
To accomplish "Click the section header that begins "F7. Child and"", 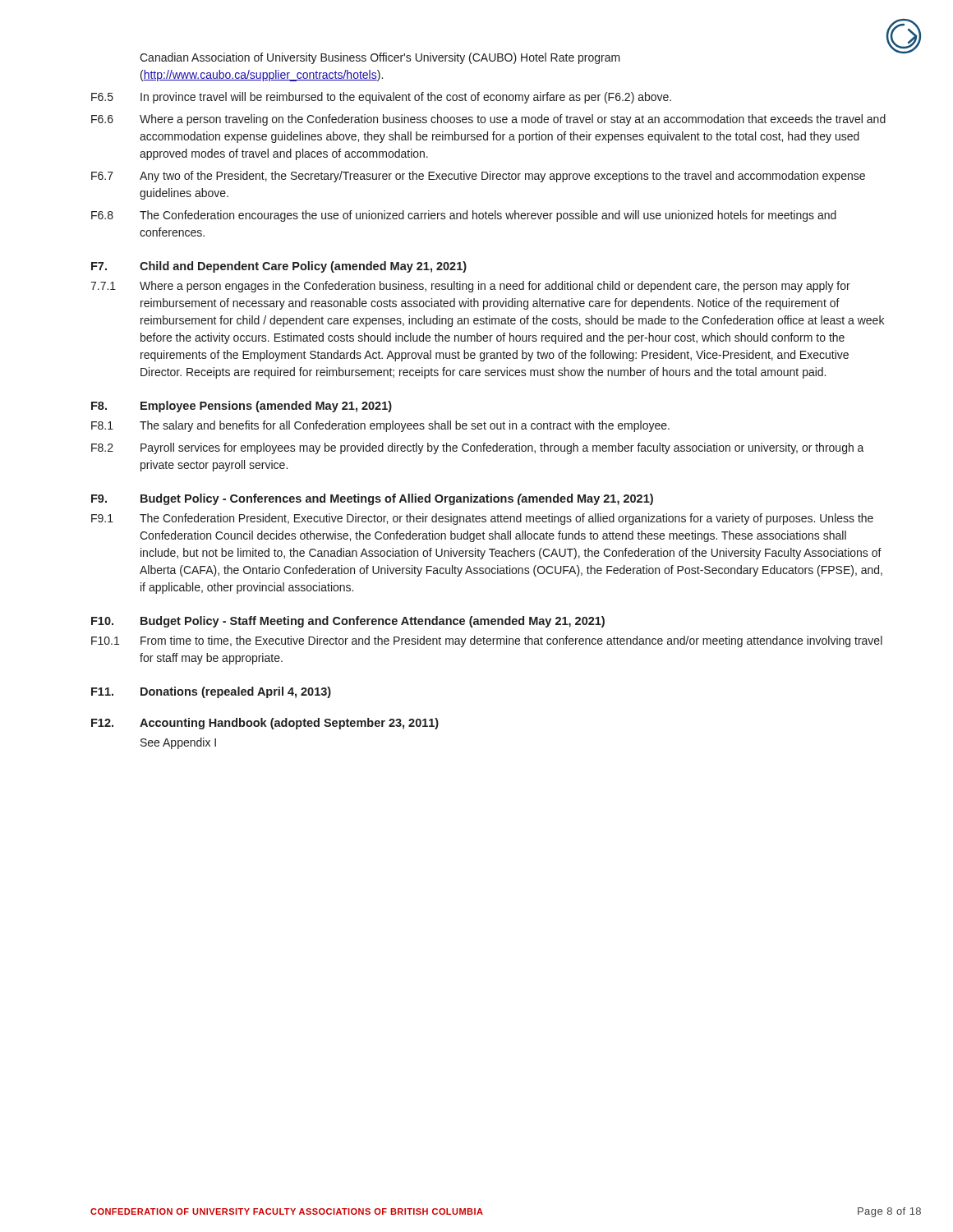I will pyautogui.click(x=279, y=267).
